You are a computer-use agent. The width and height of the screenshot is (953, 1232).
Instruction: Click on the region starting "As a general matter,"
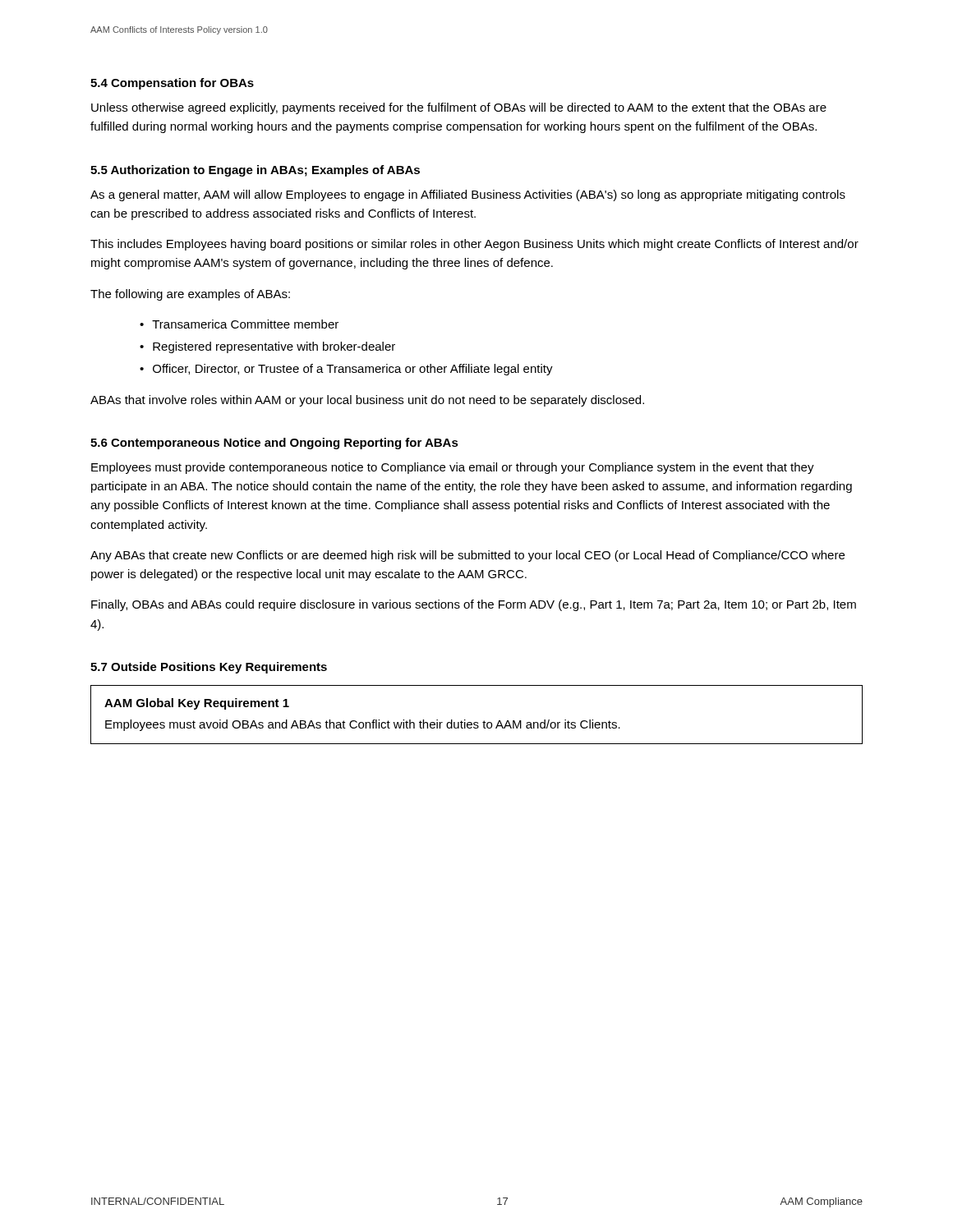468,203
